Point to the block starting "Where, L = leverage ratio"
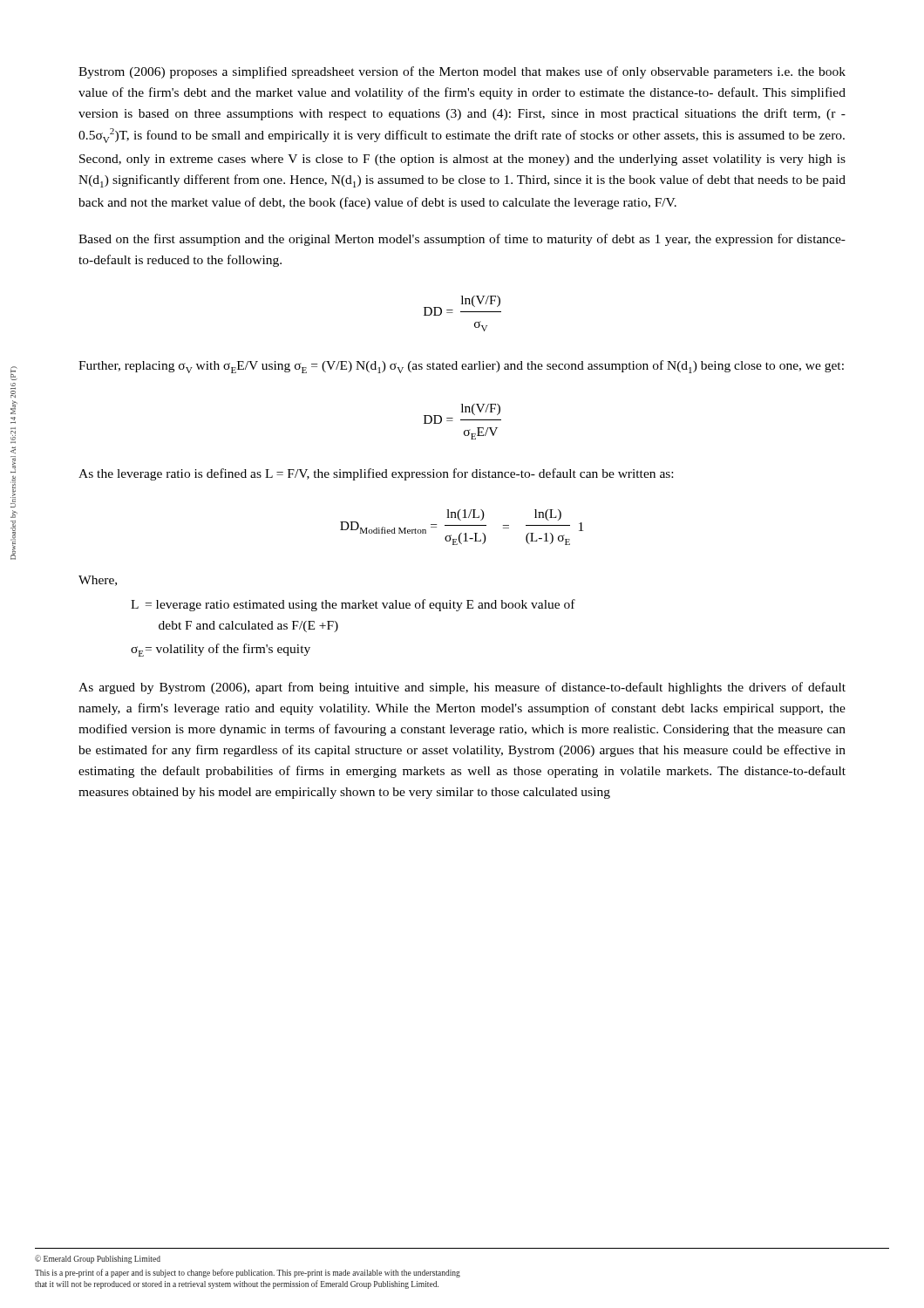The image size is (924, 1308). (x=462, y=616)
